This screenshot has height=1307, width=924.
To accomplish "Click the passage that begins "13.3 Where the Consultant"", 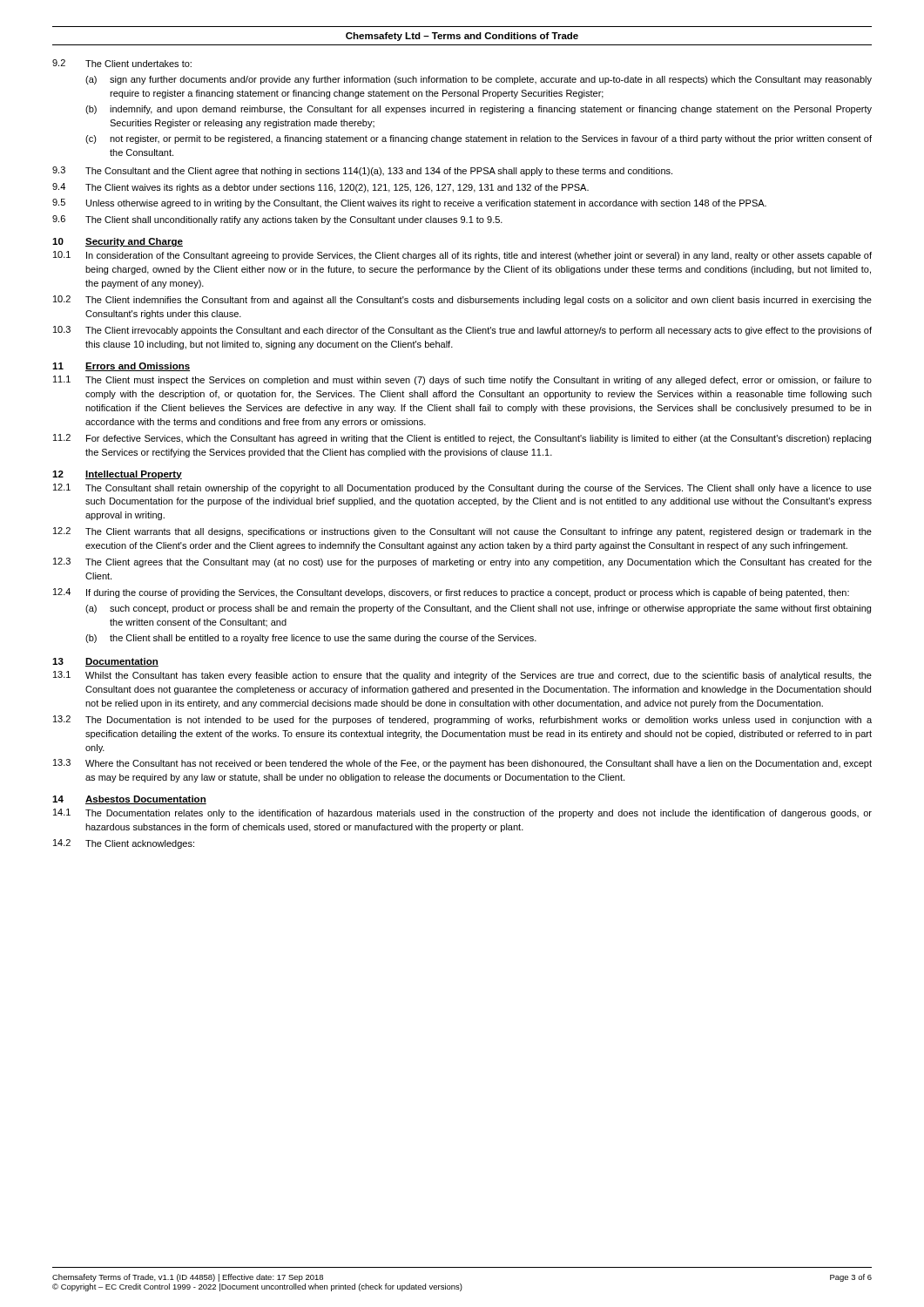I will [462, 771].
